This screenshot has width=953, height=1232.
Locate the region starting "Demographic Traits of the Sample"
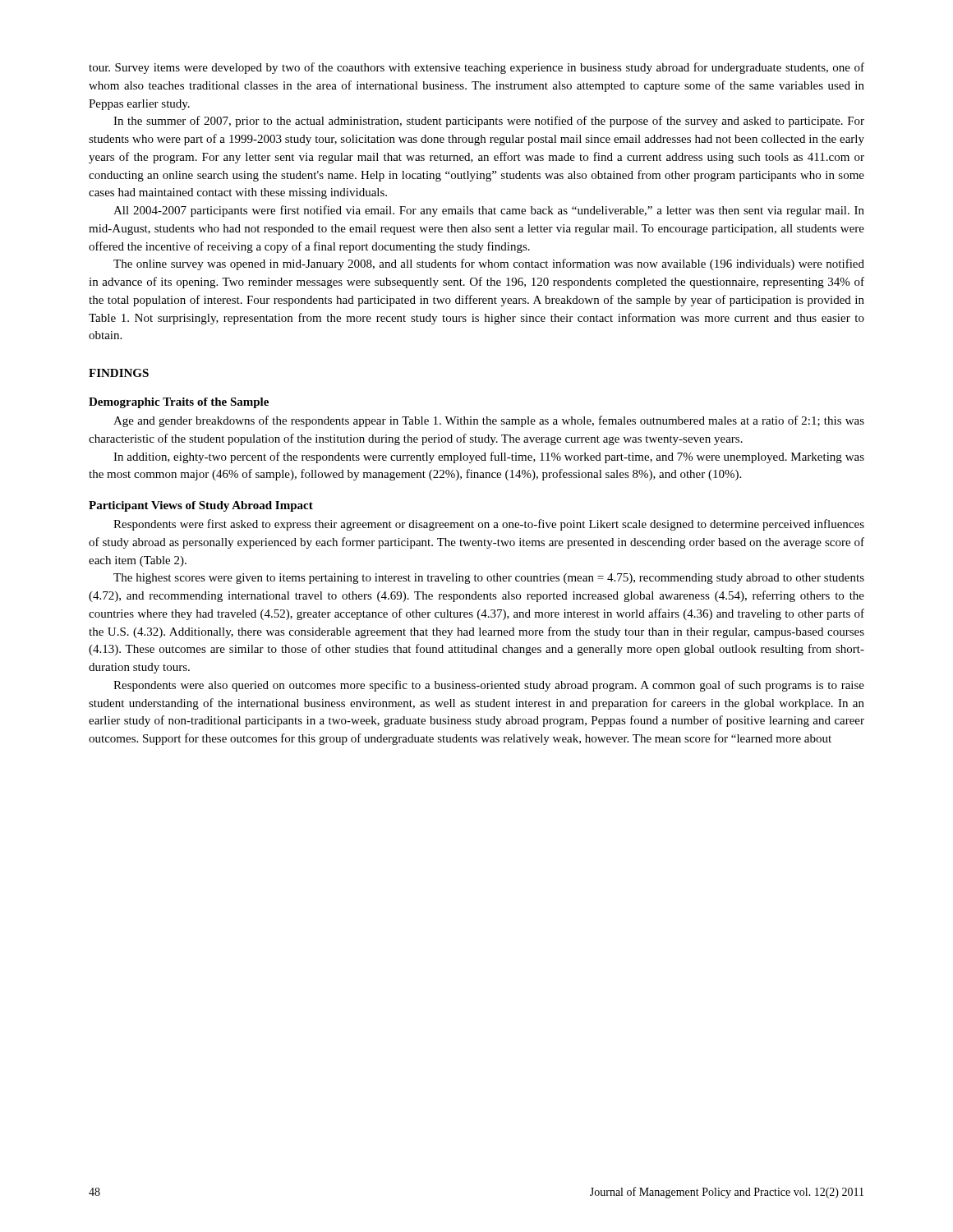pos(179,402)
